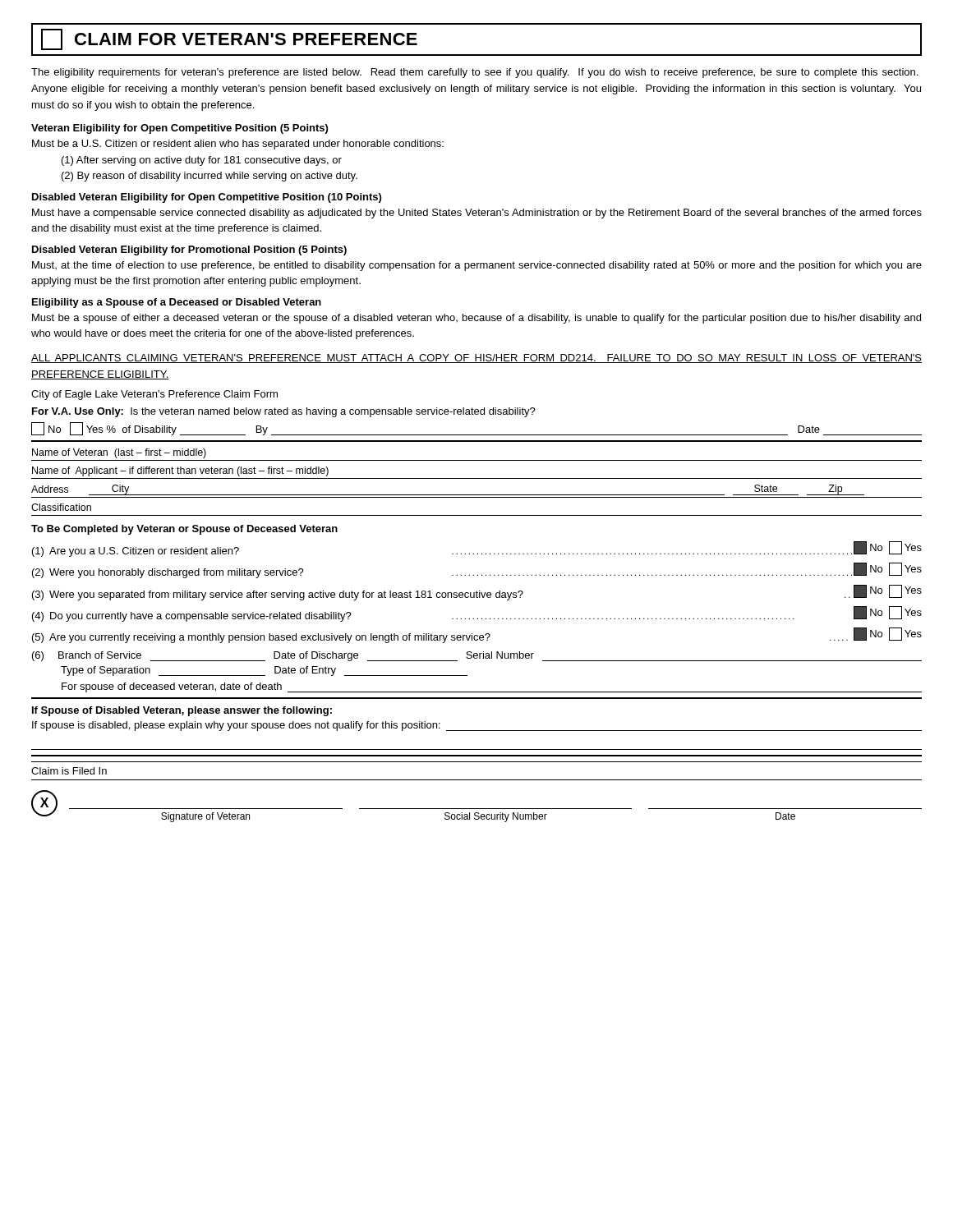This screenshot has width=953, height=1232.
Task: Locate the block of text that opens with "Must be a spouse of"
Action: tap(476, 325)
